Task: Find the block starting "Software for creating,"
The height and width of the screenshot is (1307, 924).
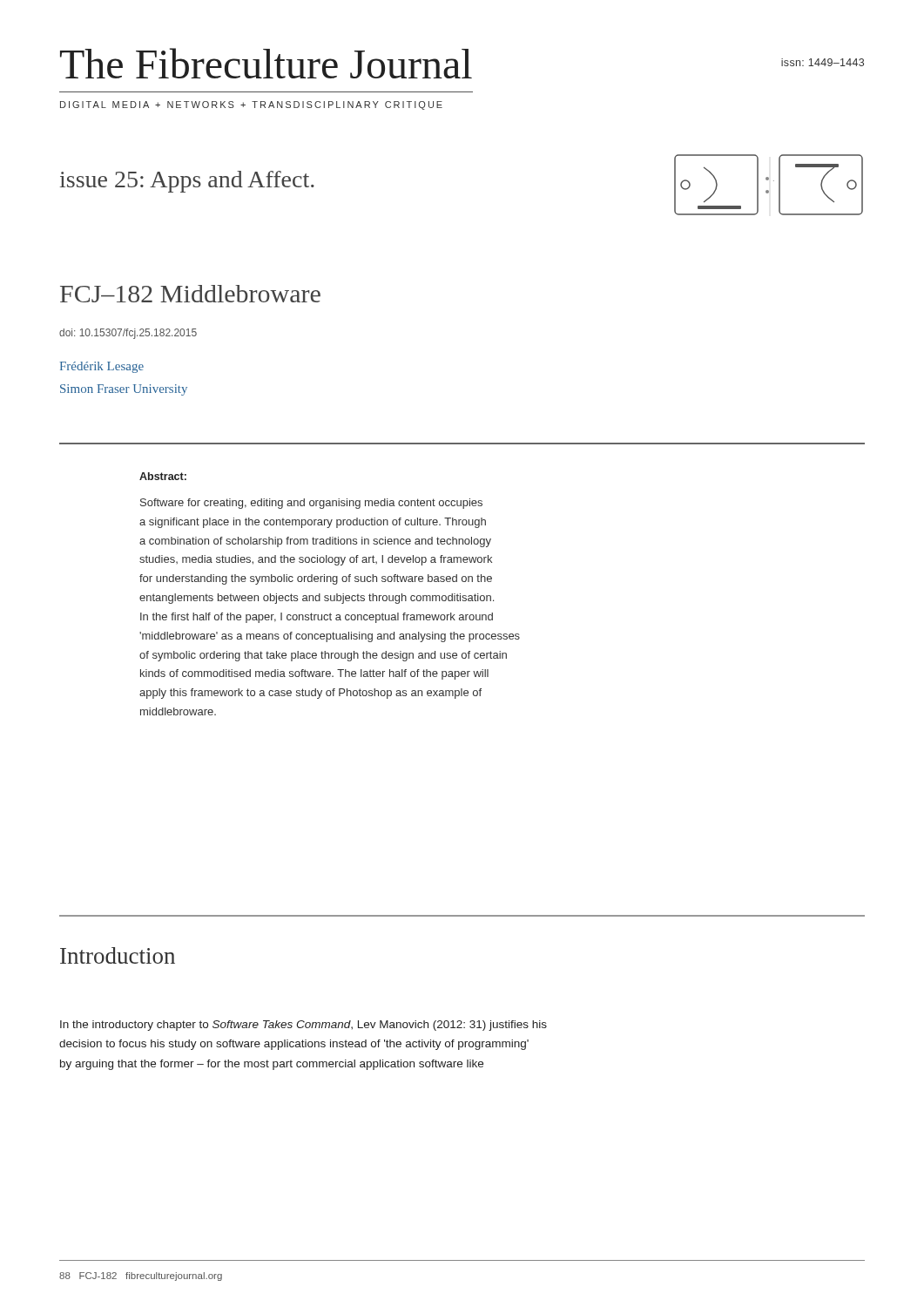Action: point(488,607)
